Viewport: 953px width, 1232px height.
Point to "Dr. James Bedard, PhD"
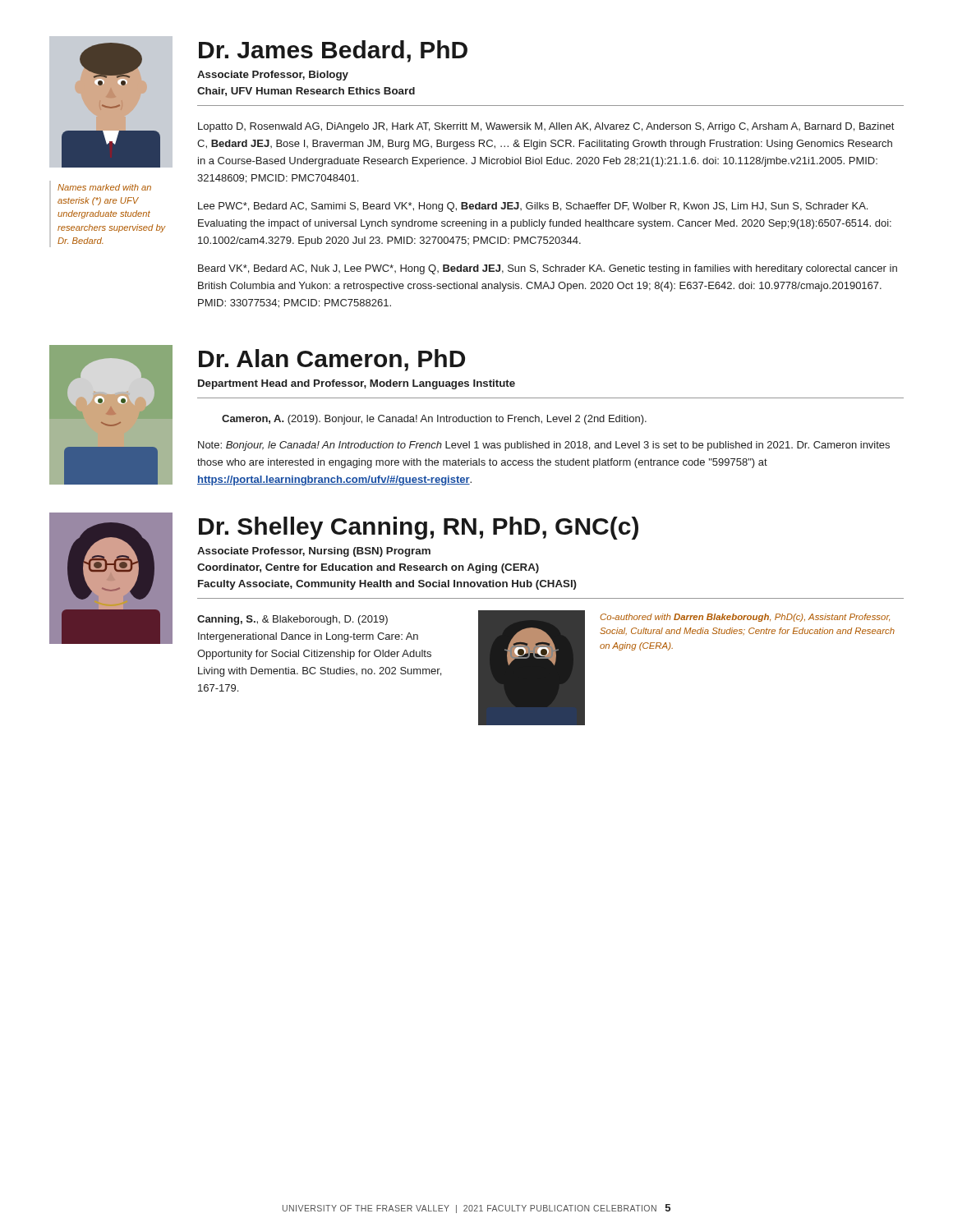tap(333, 50)
